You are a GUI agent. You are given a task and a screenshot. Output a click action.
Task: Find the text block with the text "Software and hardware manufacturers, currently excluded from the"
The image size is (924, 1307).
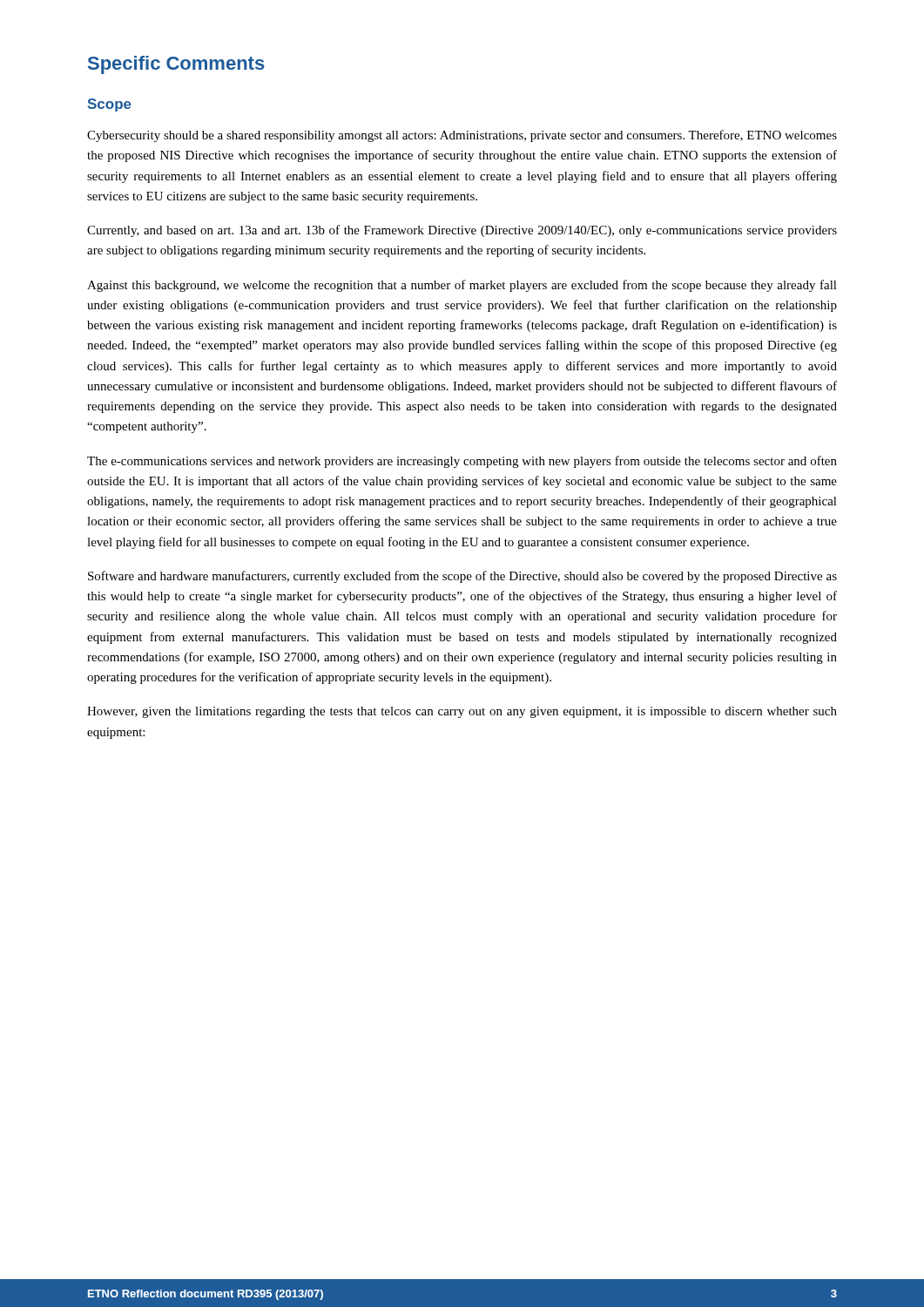pos(462,626)
